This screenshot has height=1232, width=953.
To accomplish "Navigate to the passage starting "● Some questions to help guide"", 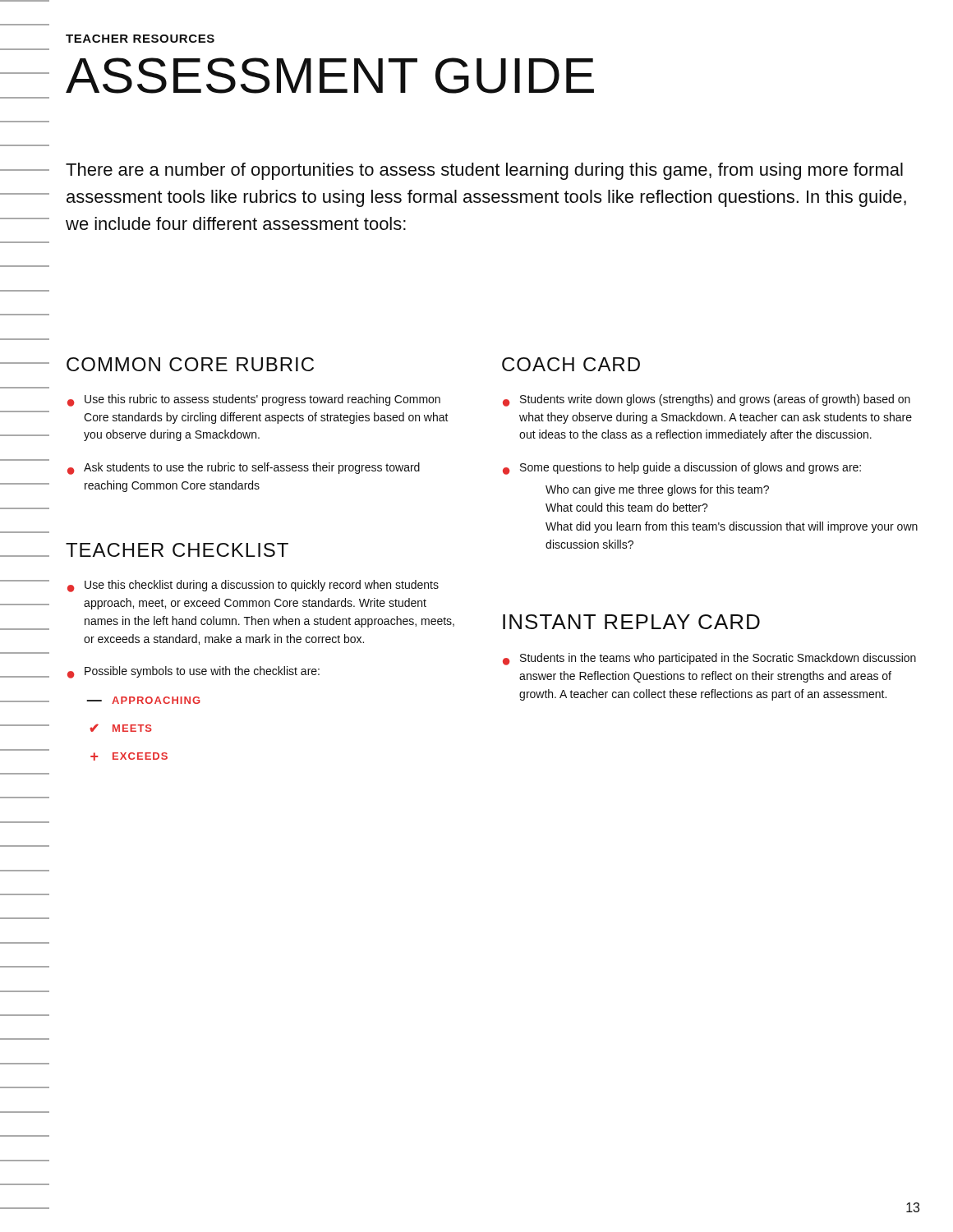I will pos(711,506).
